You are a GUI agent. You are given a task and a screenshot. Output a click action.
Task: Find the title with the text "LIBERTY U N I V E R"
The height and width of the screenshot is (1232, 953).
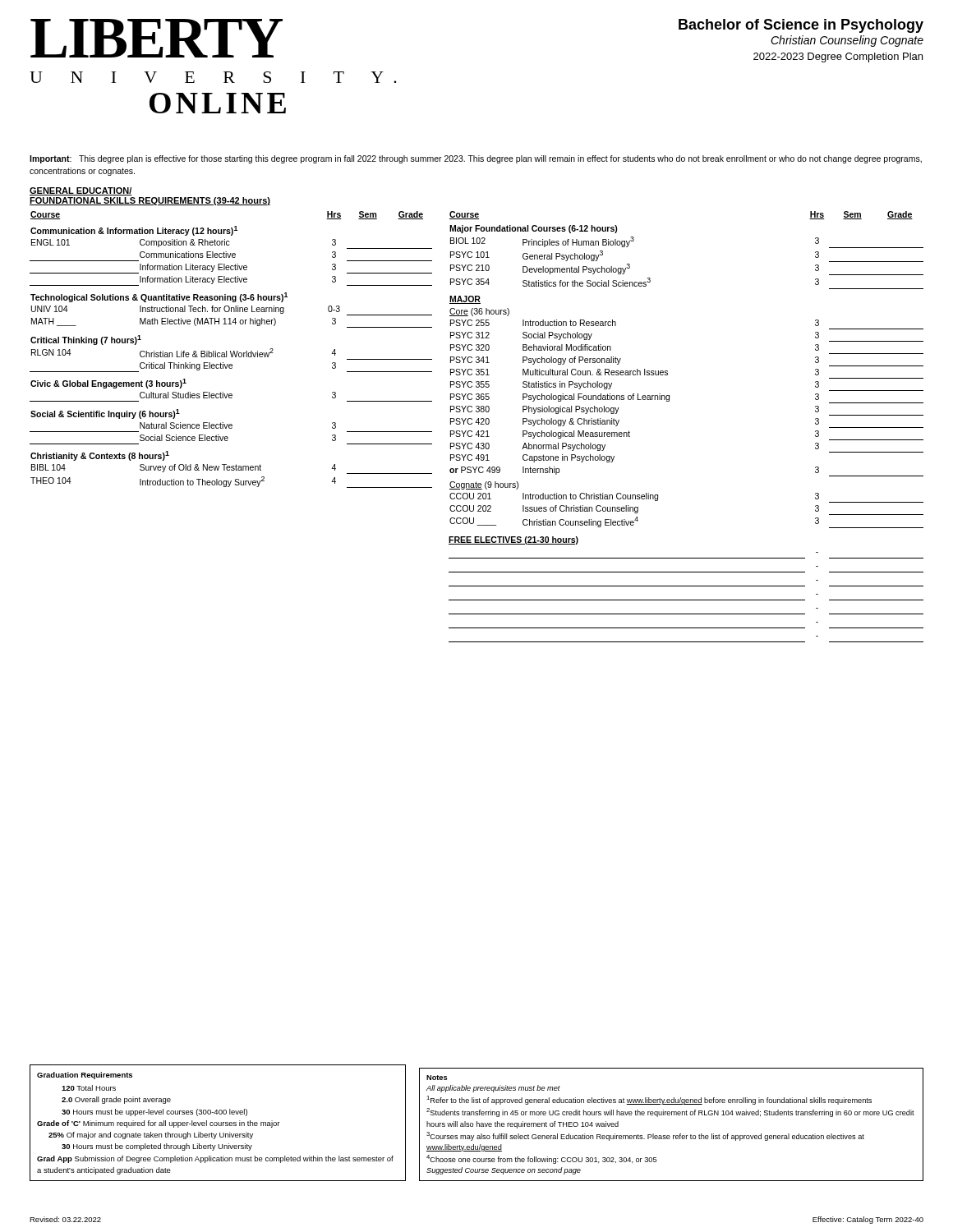tap(219, 63)
